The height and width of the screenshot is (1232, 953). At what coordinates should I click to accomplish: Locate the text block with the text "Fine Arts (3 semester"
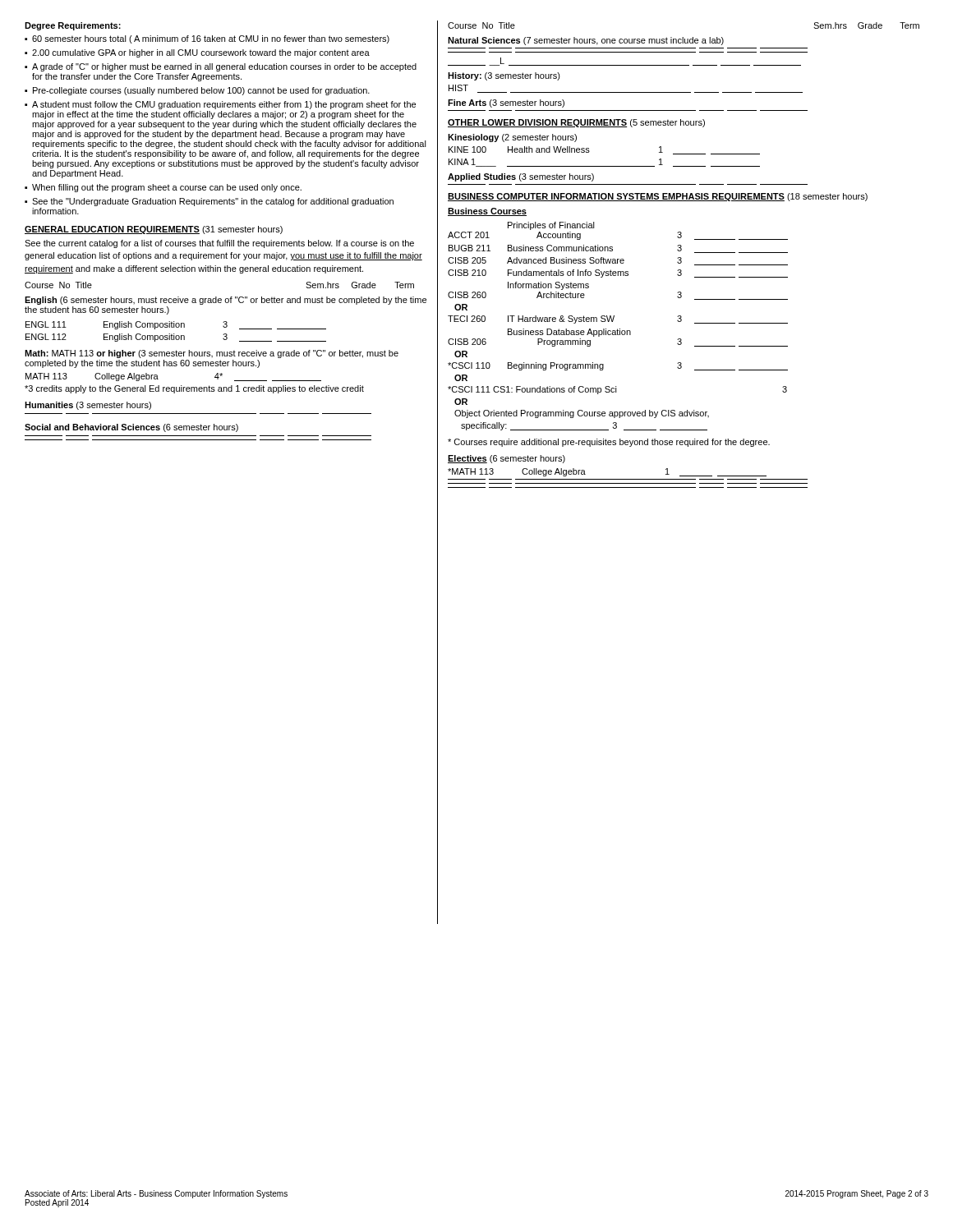click(506, 103)
